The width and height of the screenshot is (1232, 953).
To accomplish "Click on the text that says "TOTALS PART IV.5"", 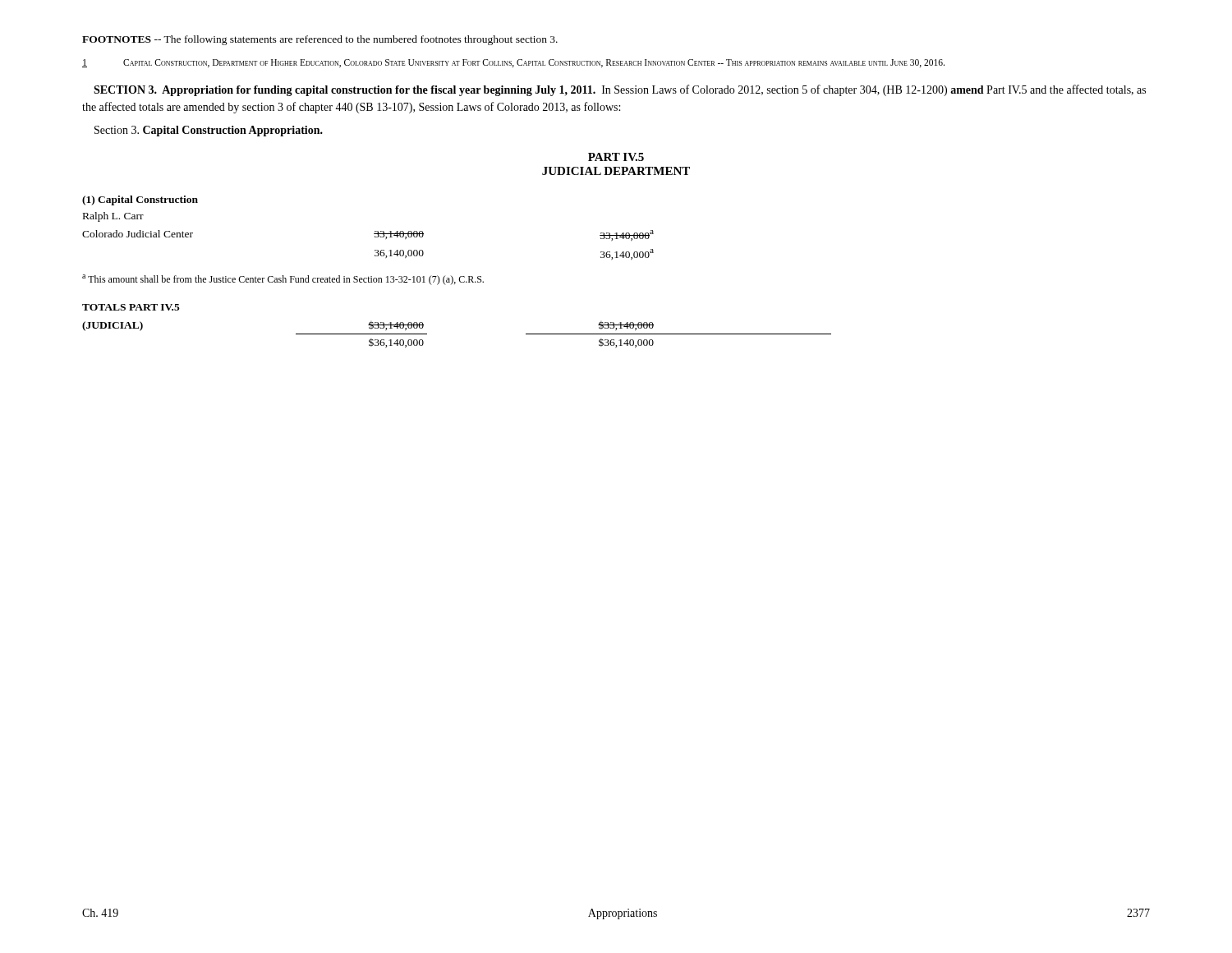I will pyautogui.click(x=131, y=307).
